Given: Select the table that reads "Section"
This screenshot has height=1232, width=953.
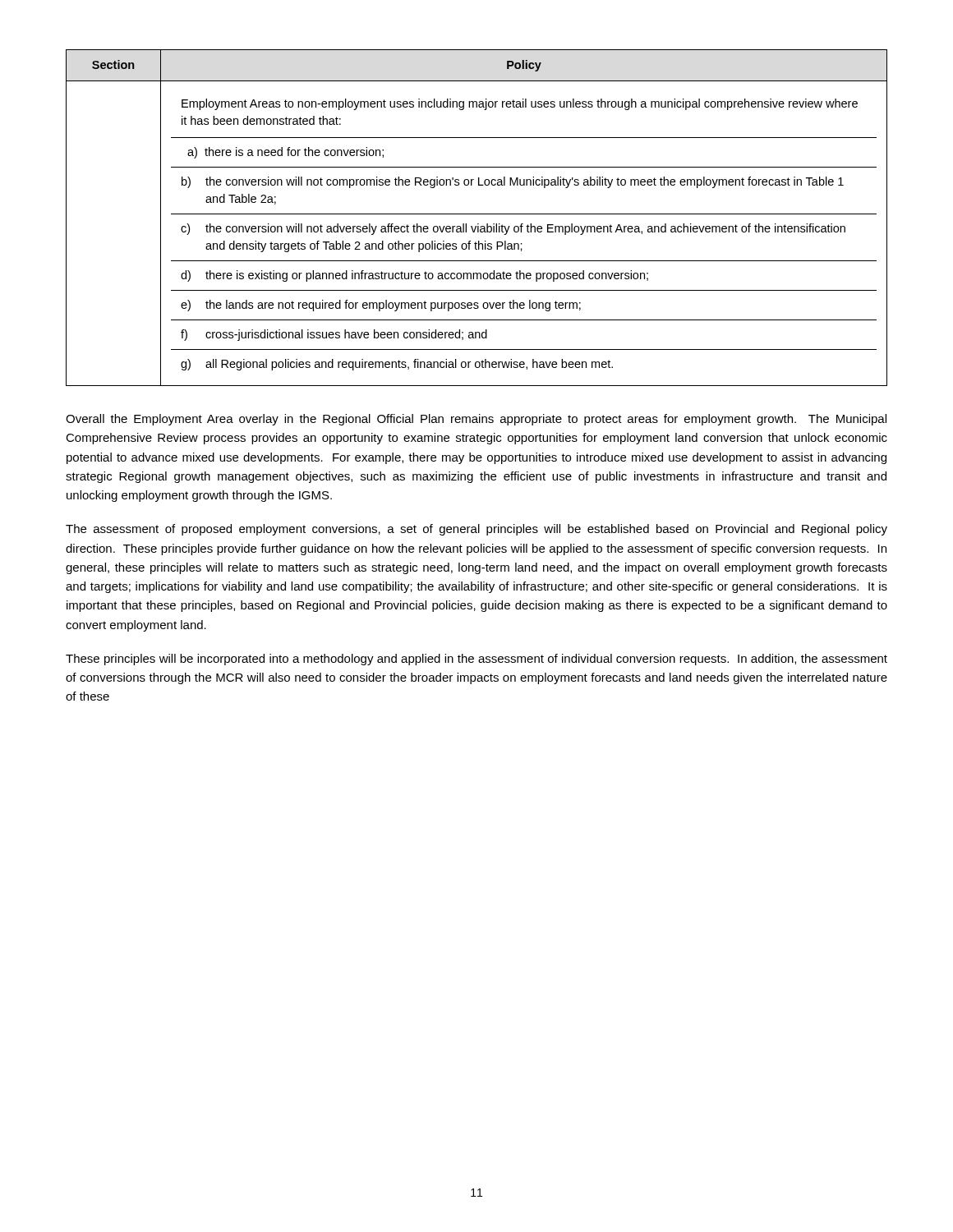Looking at the screenshot, I should 476,218.
